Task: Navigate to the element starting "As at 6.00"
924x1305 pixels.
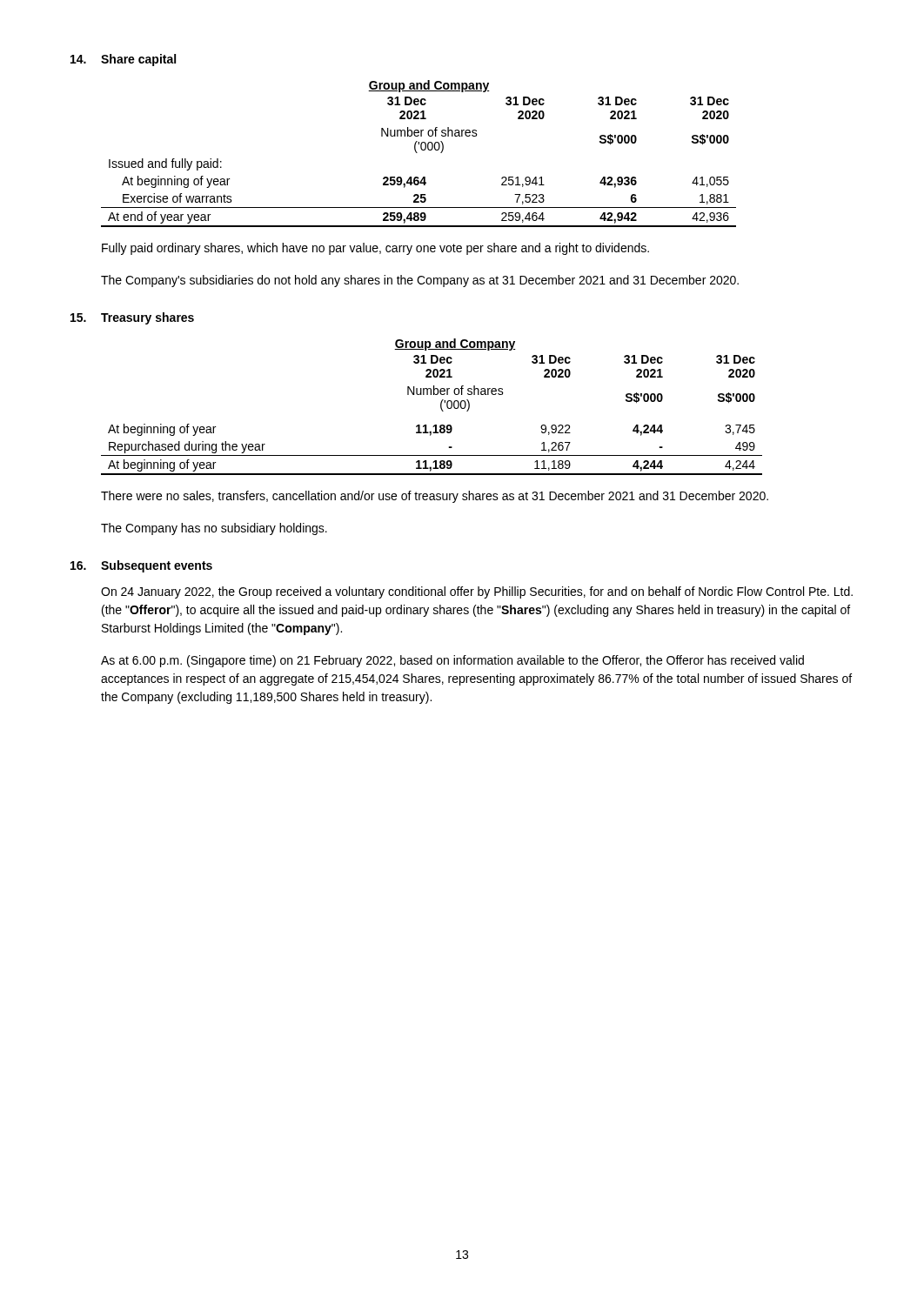Action: 476,679
